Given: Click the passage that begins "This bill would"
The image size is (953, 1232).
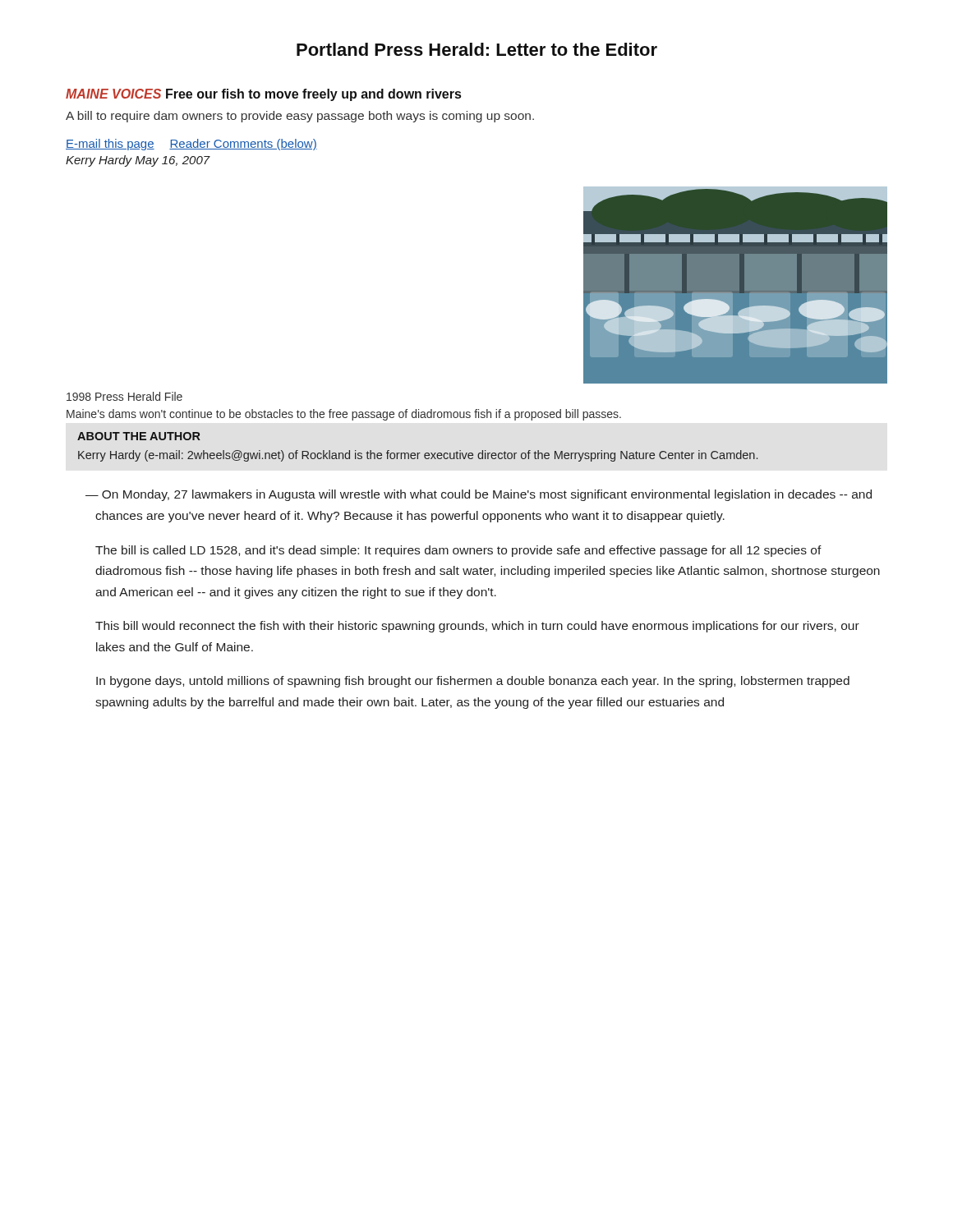Looking at the screenshot, I should coord(477,636).
